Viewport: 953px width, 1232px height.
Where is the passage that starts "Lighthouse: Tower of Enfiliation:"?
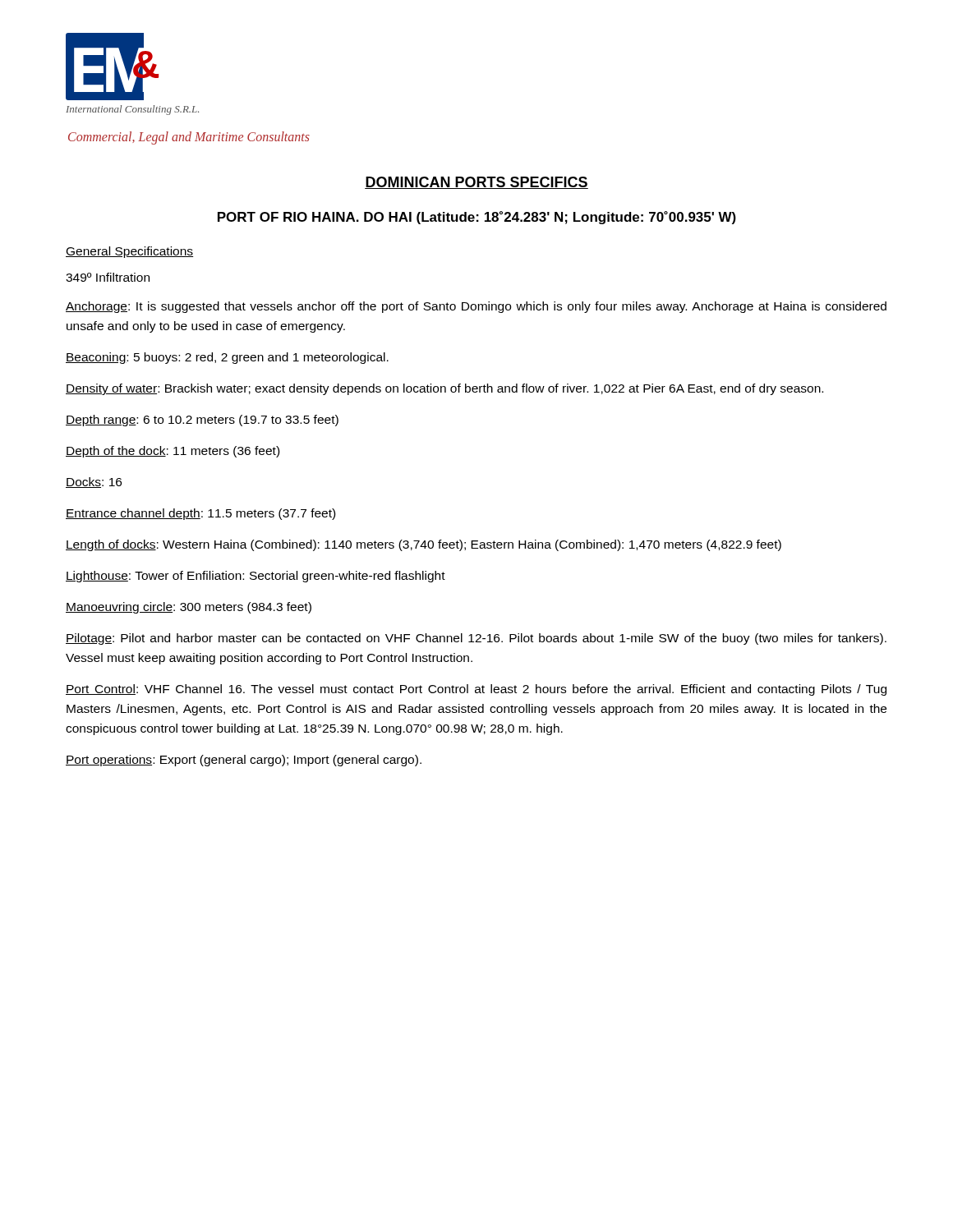coord(255,575)
